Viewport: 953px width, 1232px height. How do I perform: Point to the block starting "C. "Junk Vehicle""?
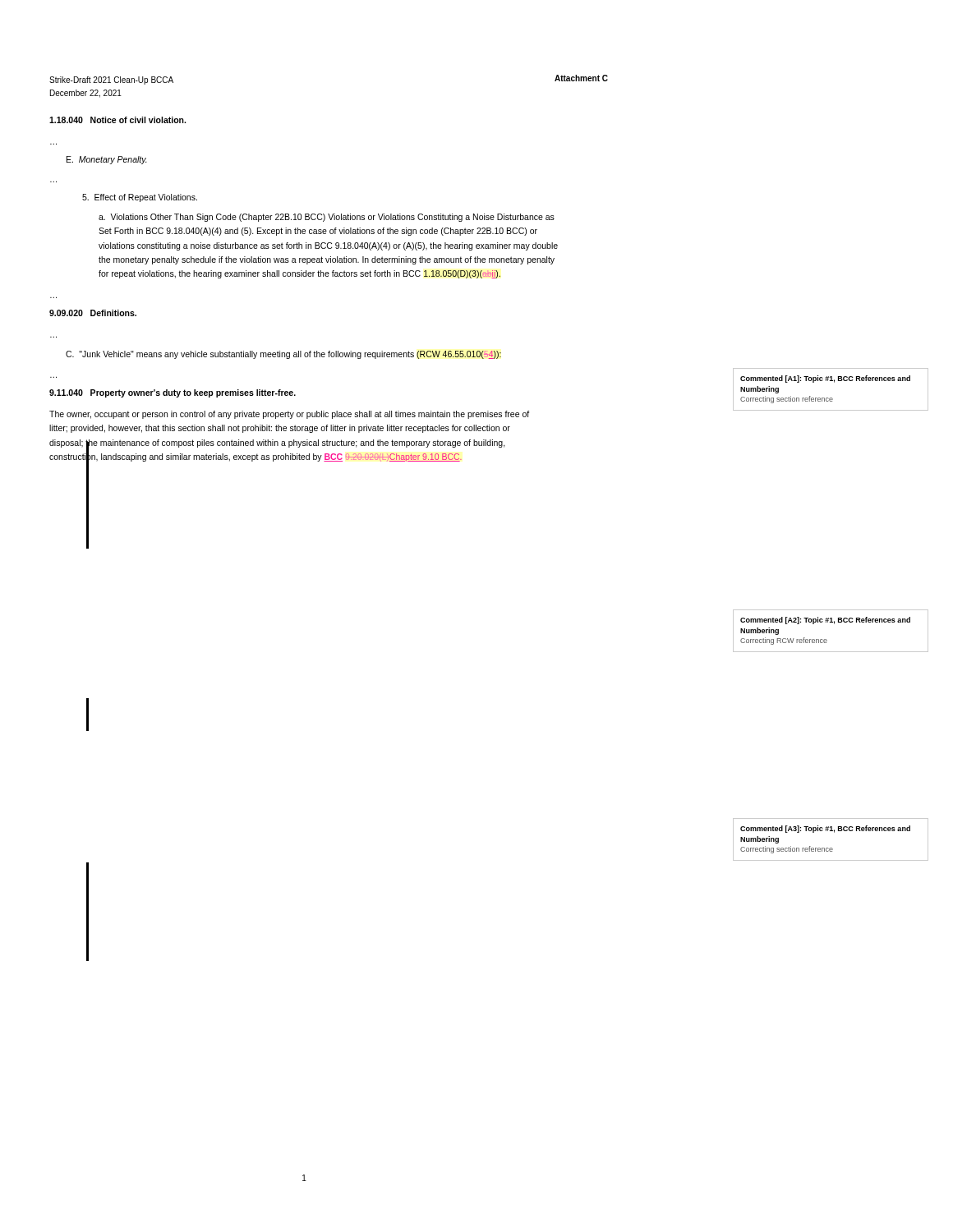coord(284,354)
